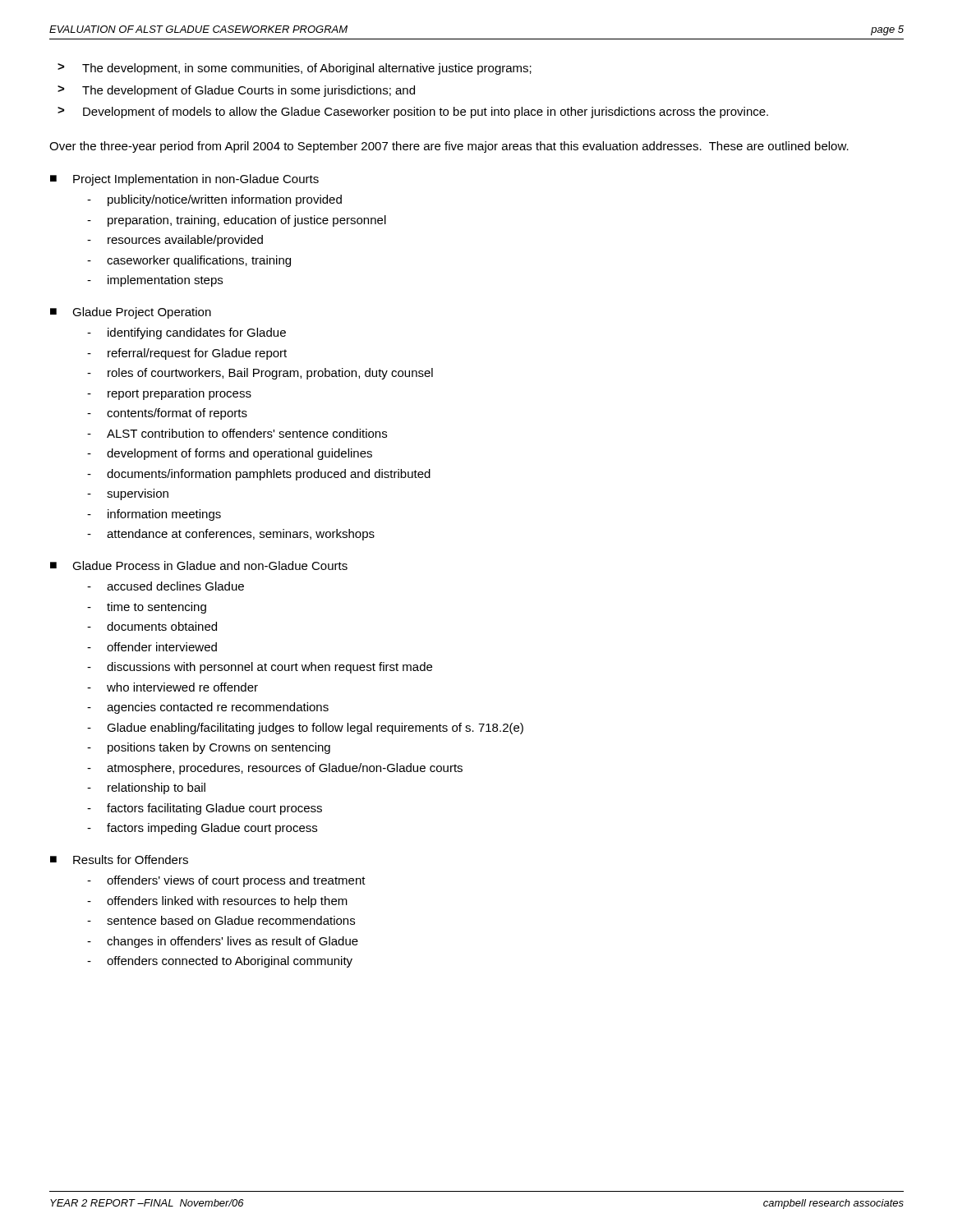Point to the region starting "> The development, in some communities,"
This screenshot has width=953, height=1232.
481,68
